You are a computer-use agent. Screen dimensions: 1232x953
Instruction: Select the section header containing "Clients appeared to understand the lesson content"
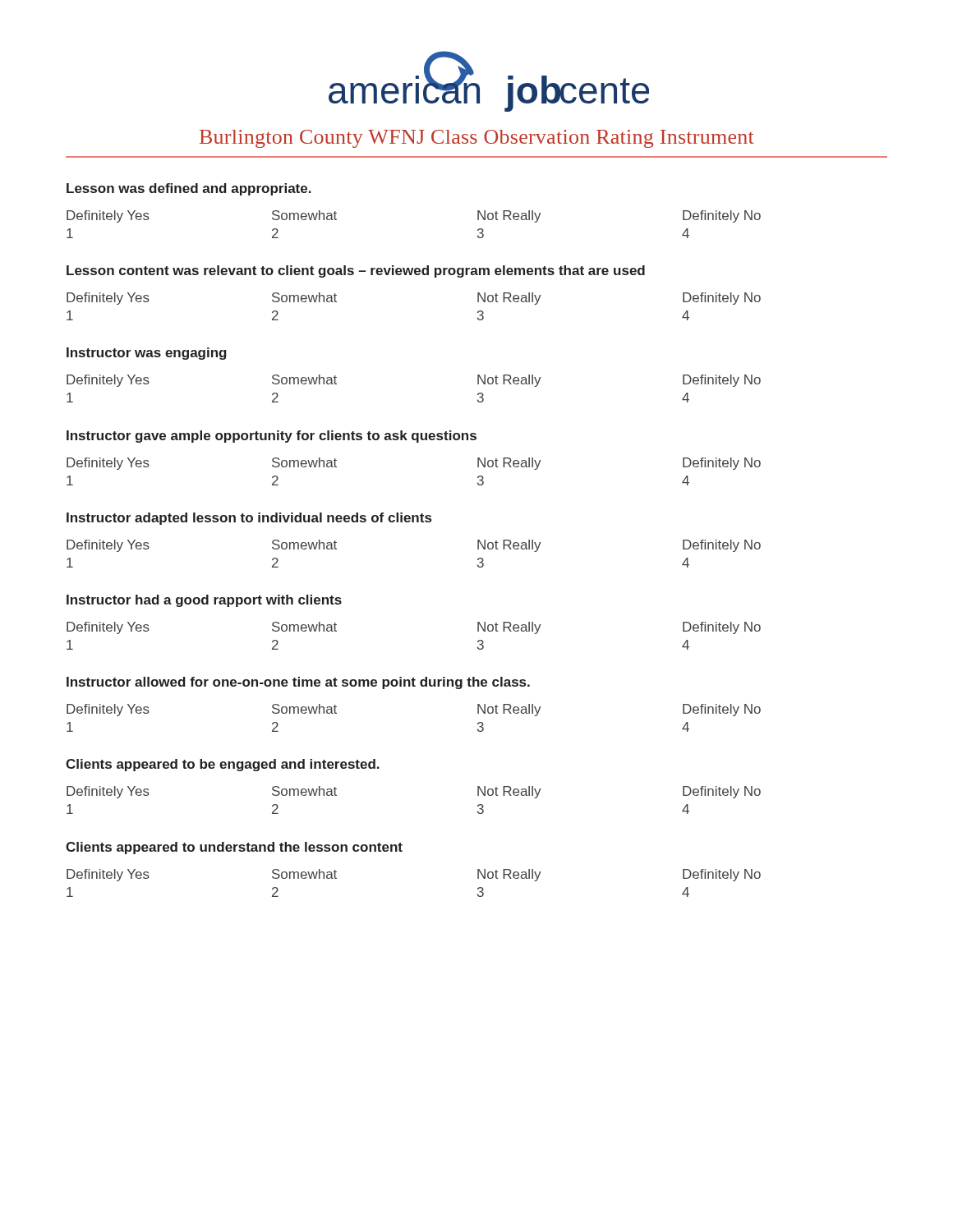pyautogui.click(x=234, y=847)
